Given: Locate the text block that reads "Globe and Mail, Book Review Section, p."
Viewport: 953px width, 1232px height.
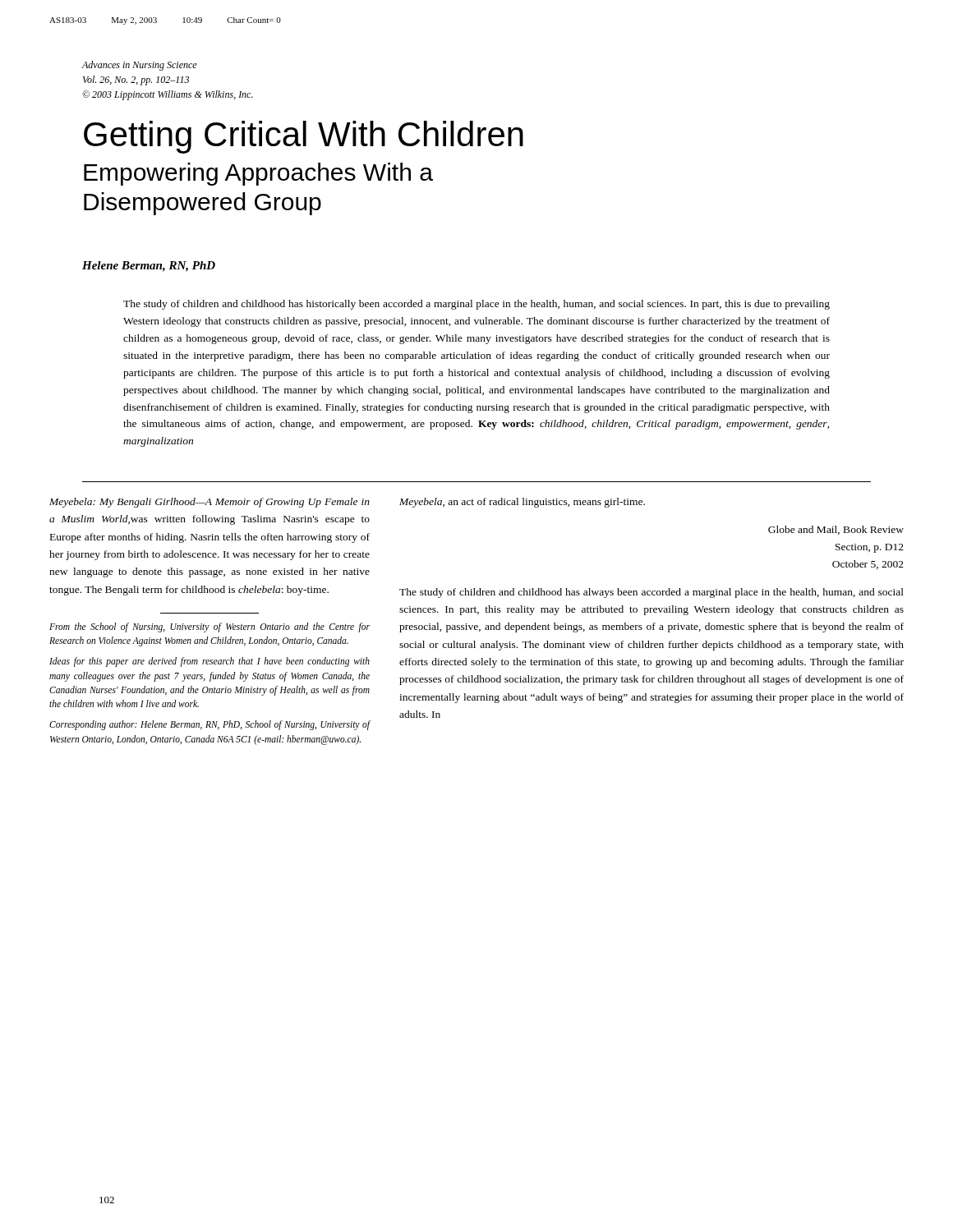Looking at the screenshot, I should point(836,546).
